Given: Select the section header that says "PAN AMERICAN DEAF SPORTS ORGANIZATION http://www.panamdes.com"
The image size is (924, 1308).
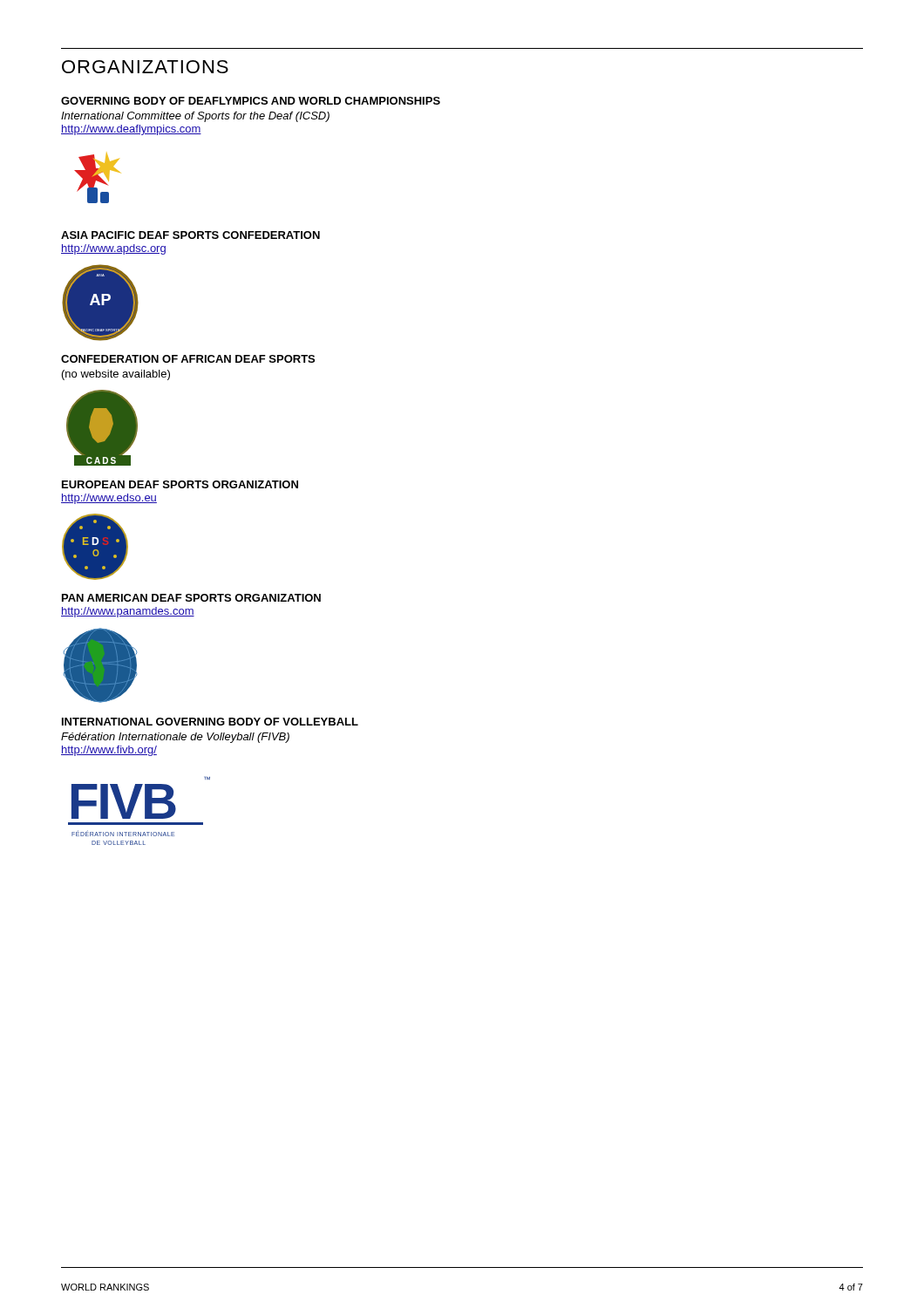Looking at the screenshot, I should (x=191, y=598).
